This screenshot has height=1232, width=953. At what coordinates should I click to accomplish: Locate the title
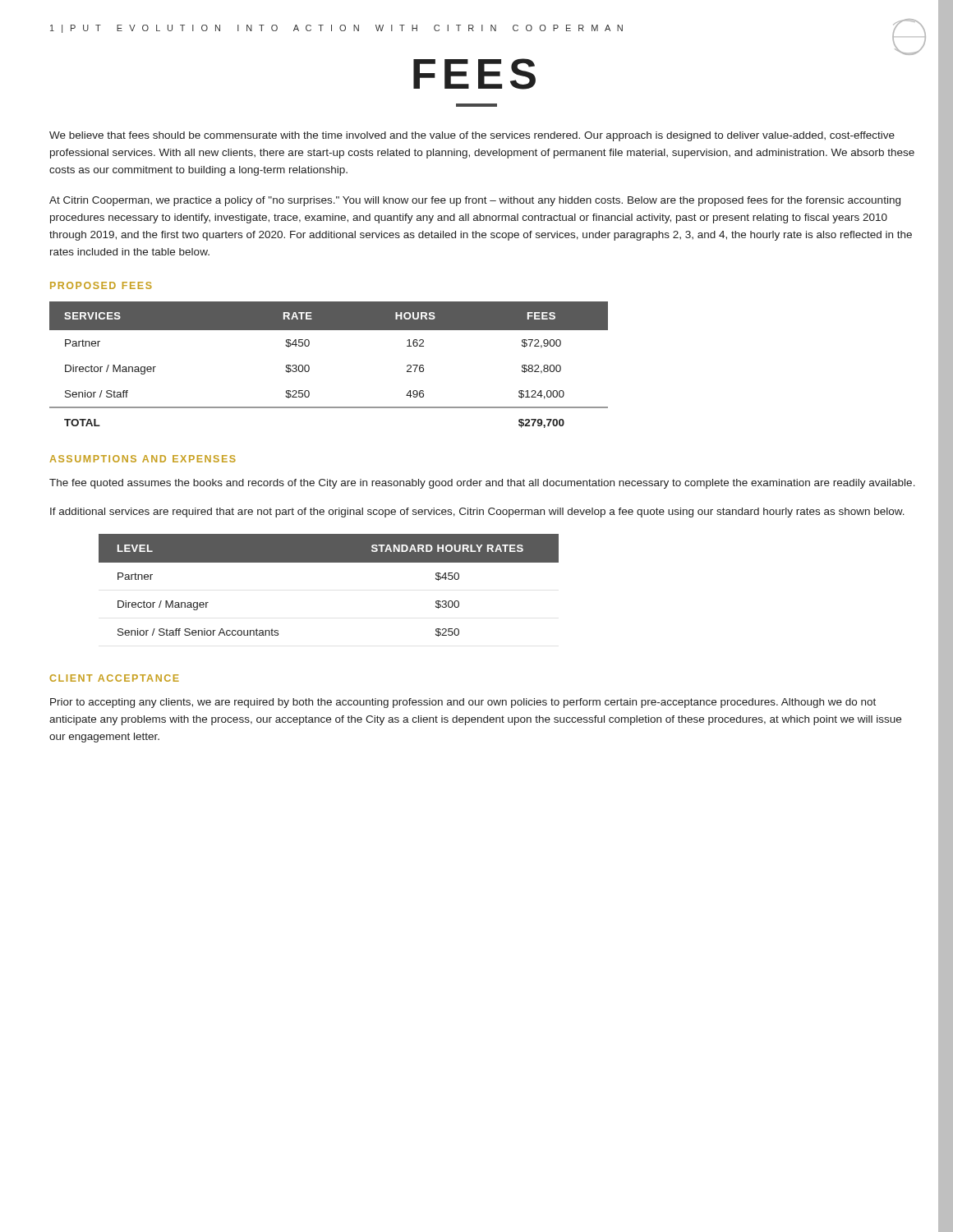pos(476,78)
